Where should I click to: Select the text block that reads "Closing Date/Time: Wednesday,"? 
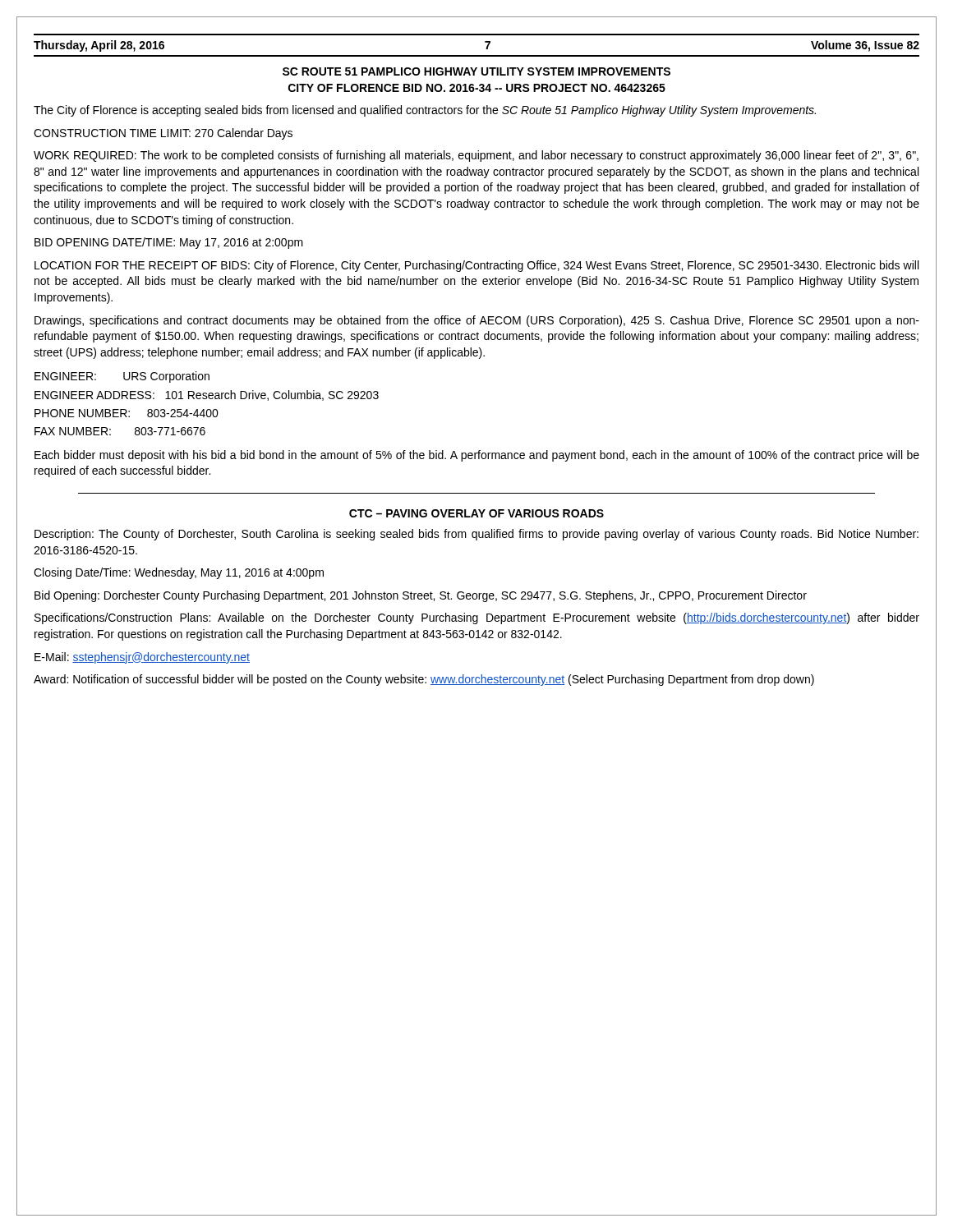pyautogui.click(x=179, y=573)
